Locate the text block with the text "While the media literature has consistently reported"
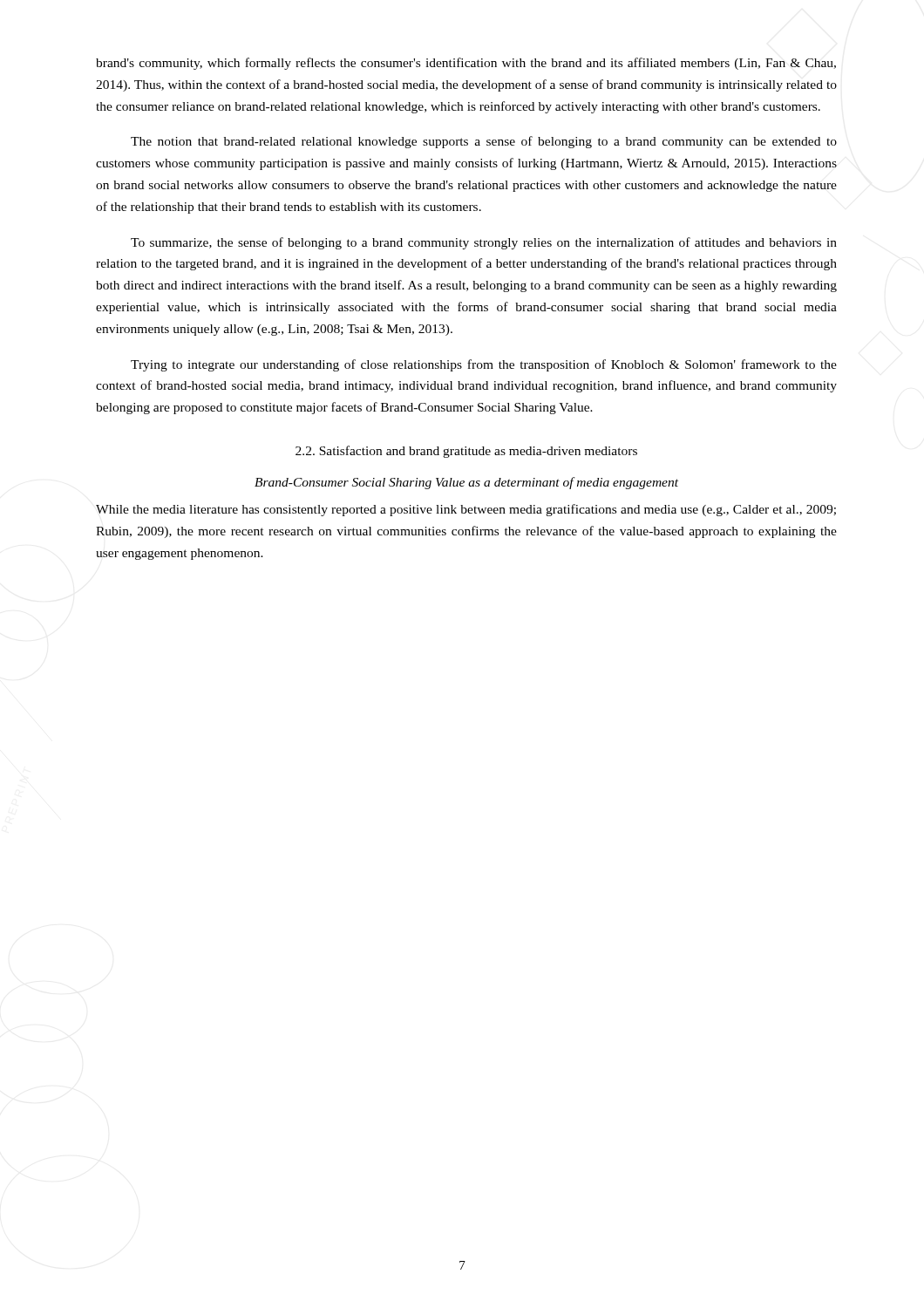 [x=466, y=531]
